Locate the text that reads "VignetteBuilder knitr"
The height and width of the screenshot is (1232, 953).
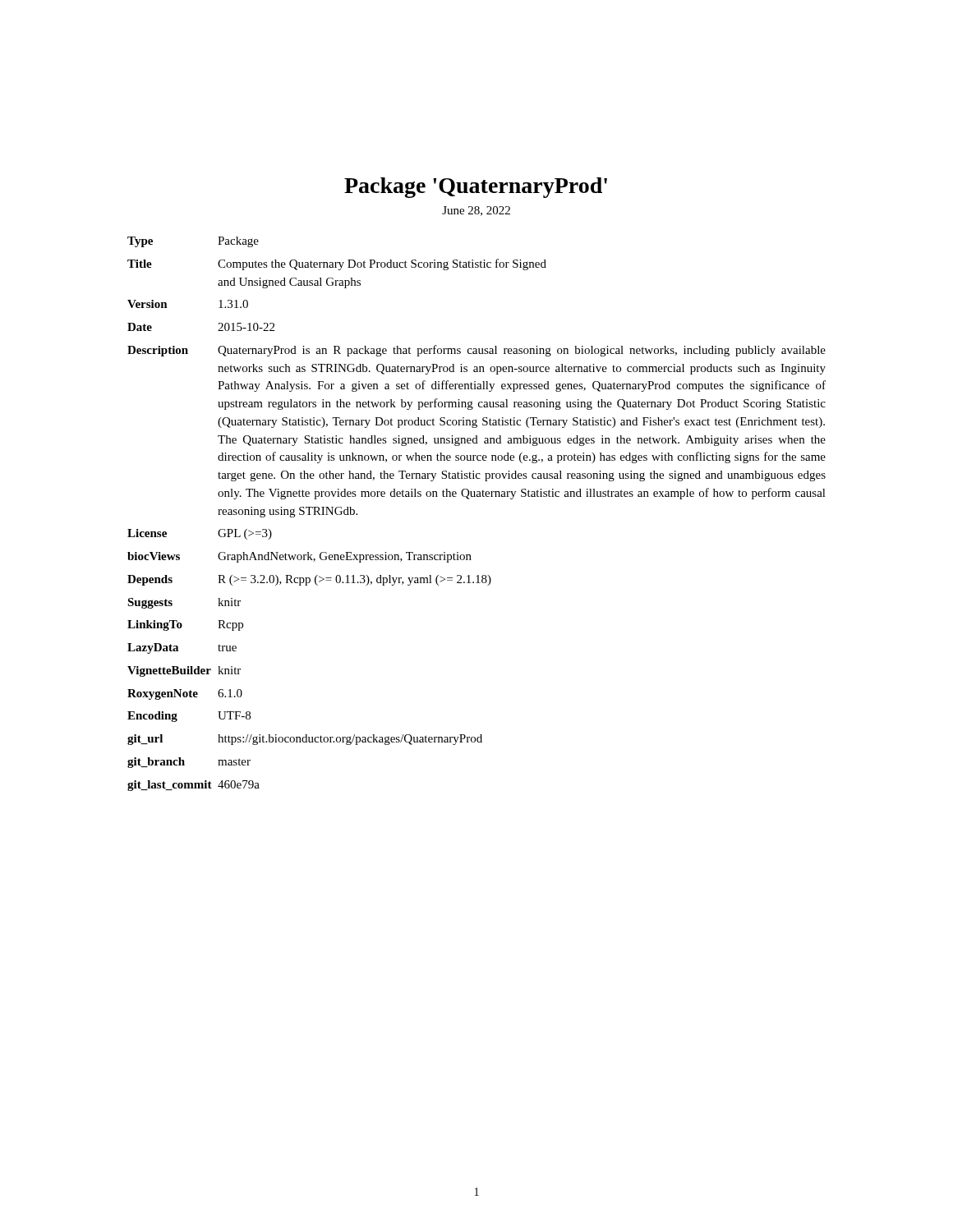[x=184, y=671]
